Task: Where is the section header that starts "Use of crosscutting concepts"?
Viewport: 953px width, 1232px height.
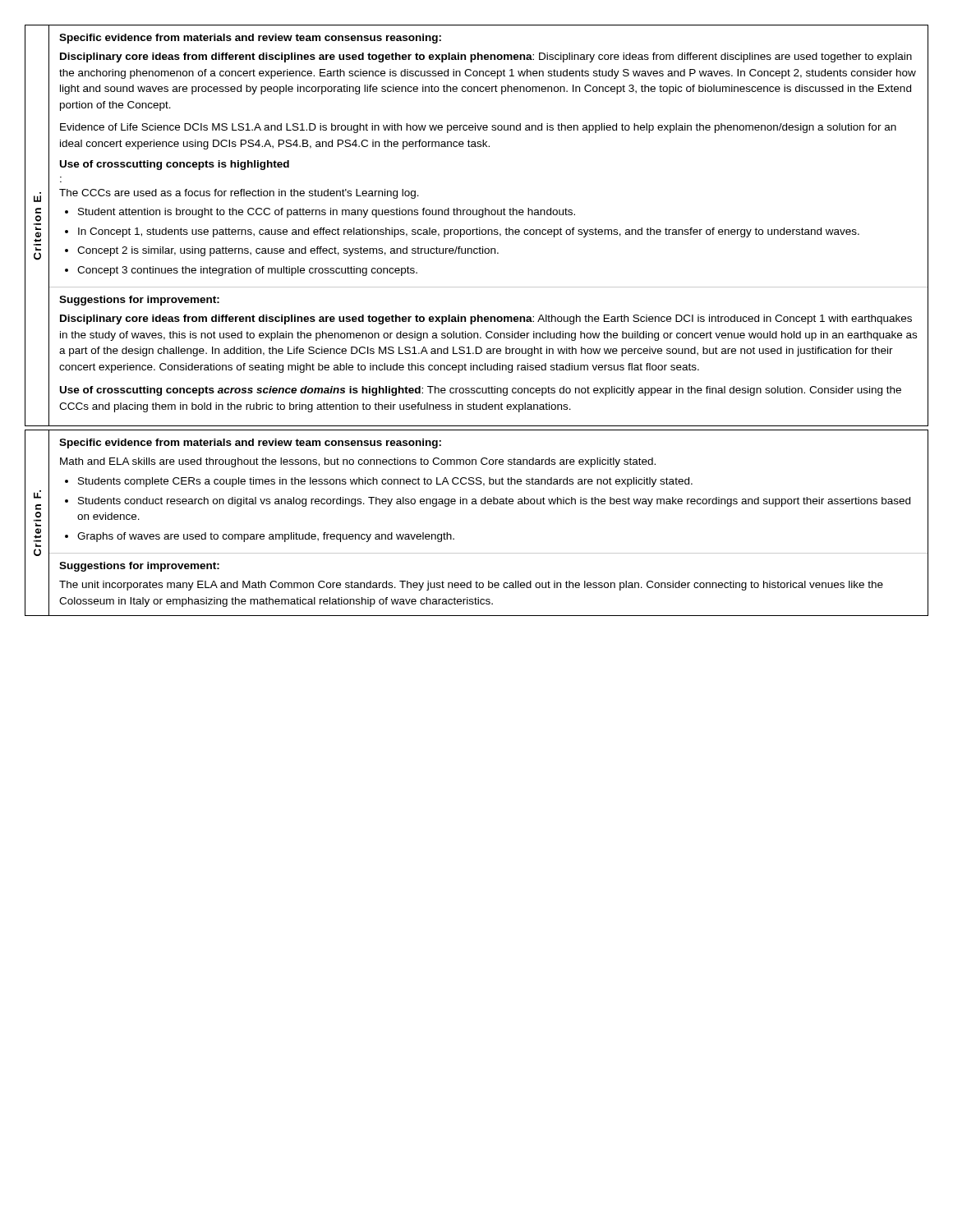Action: pos(174,164)
